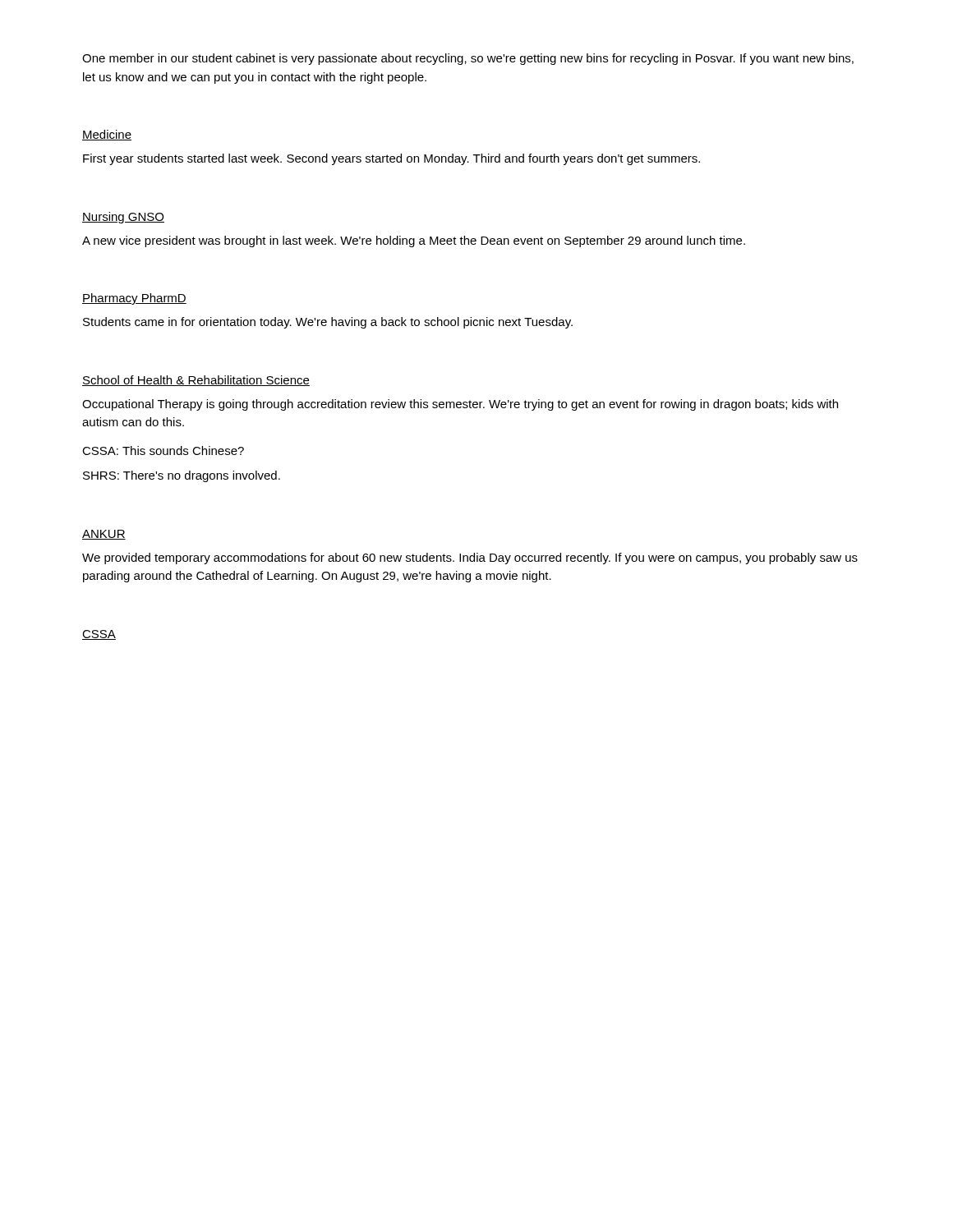Select the text block with the text "Students came in for"
Image resolution: width=953 pixels, height=1232 pixels.
coord(476,322)
